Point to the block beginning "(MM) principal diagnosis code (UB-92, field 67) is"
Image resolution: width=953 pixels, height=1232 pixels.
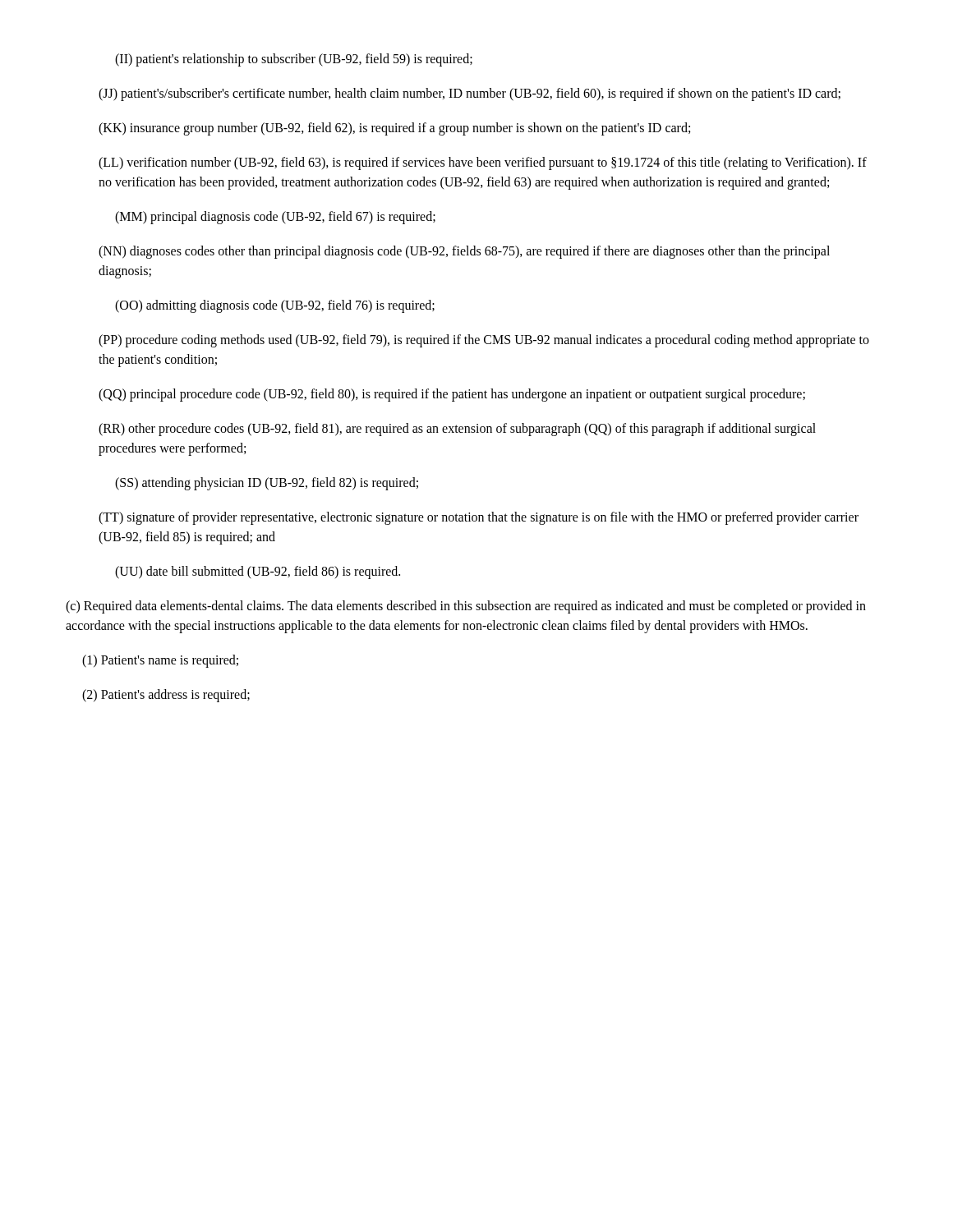click(275, 216)
